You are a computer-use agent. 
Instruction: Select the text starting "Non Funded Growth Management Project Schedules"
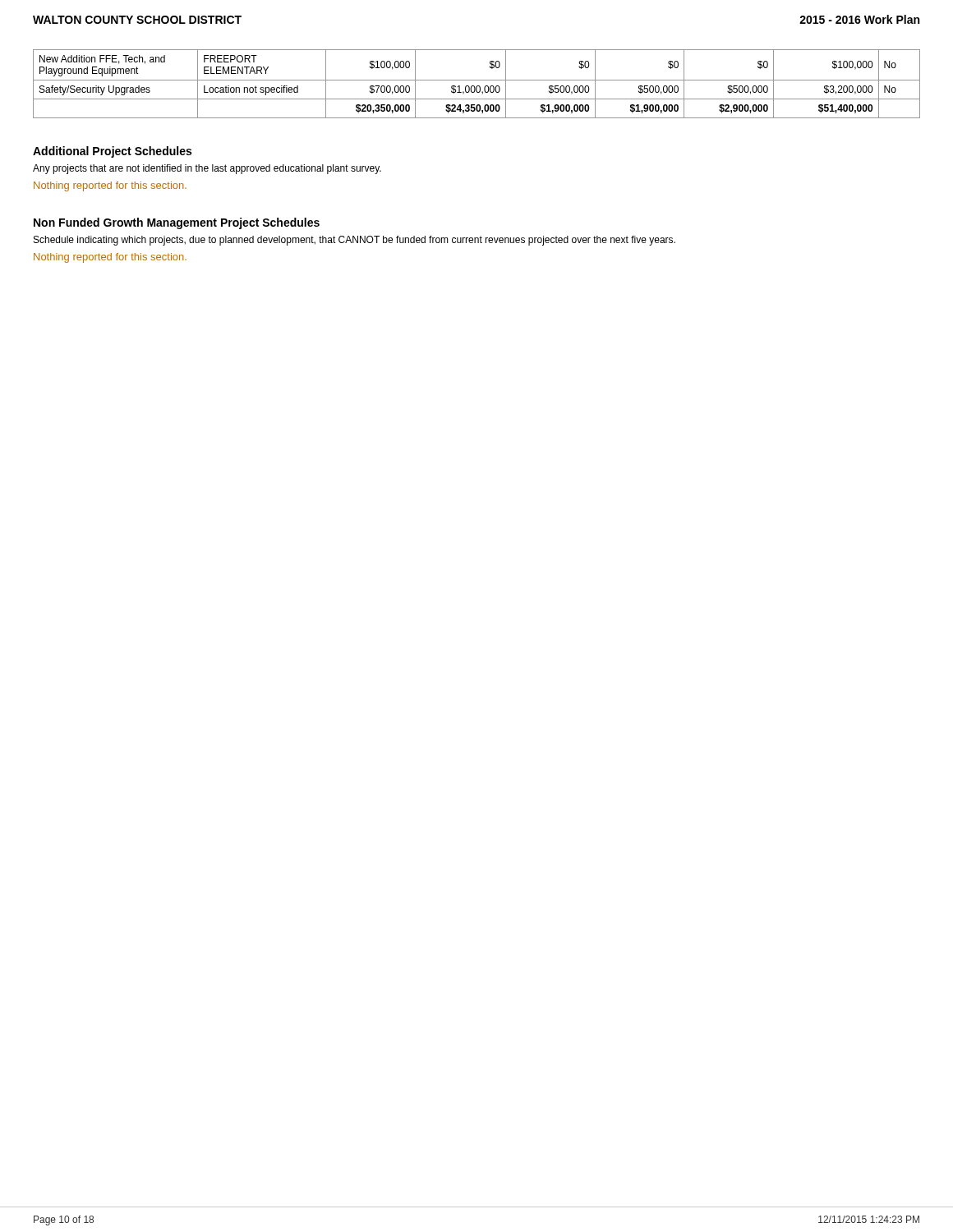176,223
